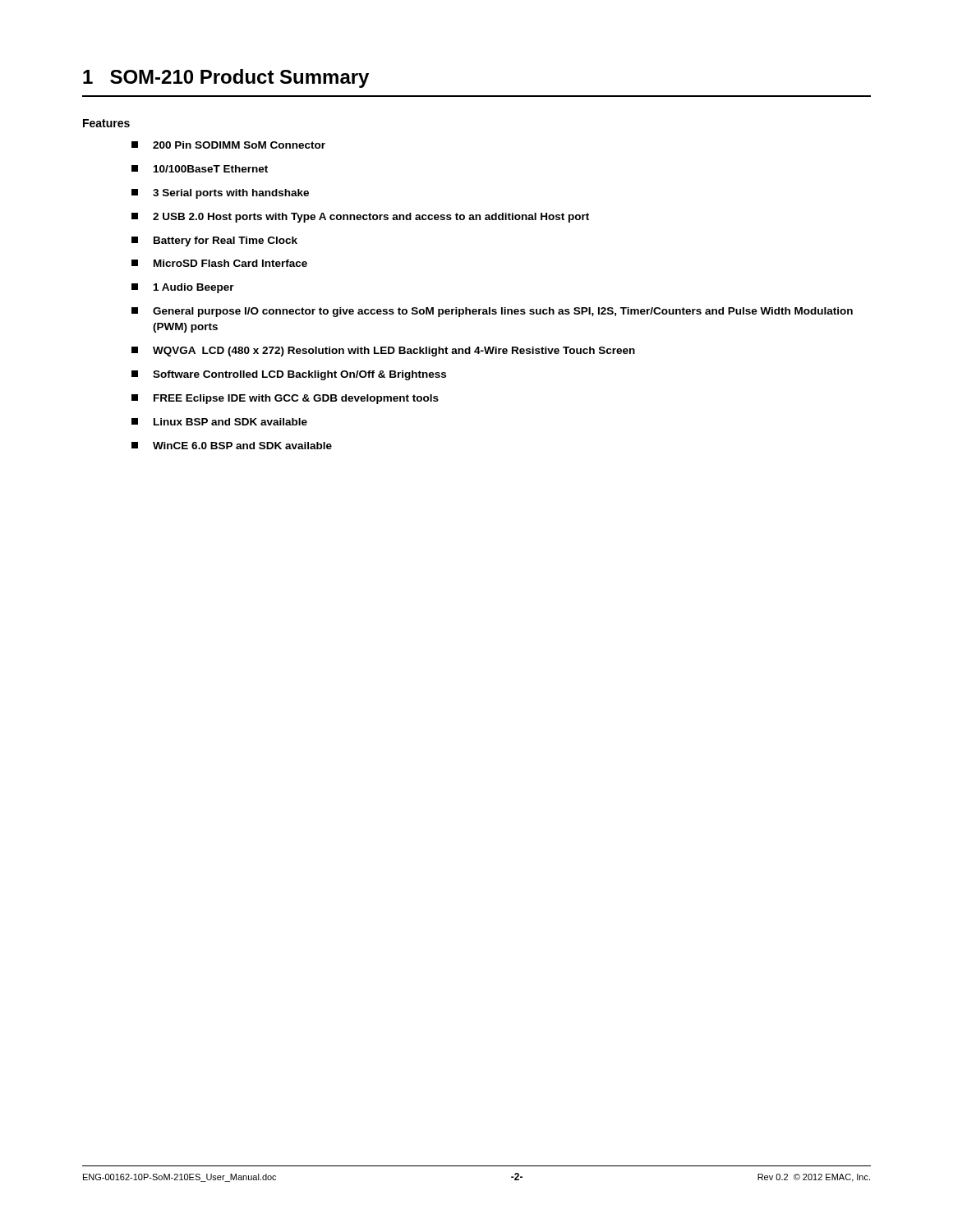Where does it say "1 Audio Beeper"?
The image size is (953, 1232).
[x=183, y=288]
